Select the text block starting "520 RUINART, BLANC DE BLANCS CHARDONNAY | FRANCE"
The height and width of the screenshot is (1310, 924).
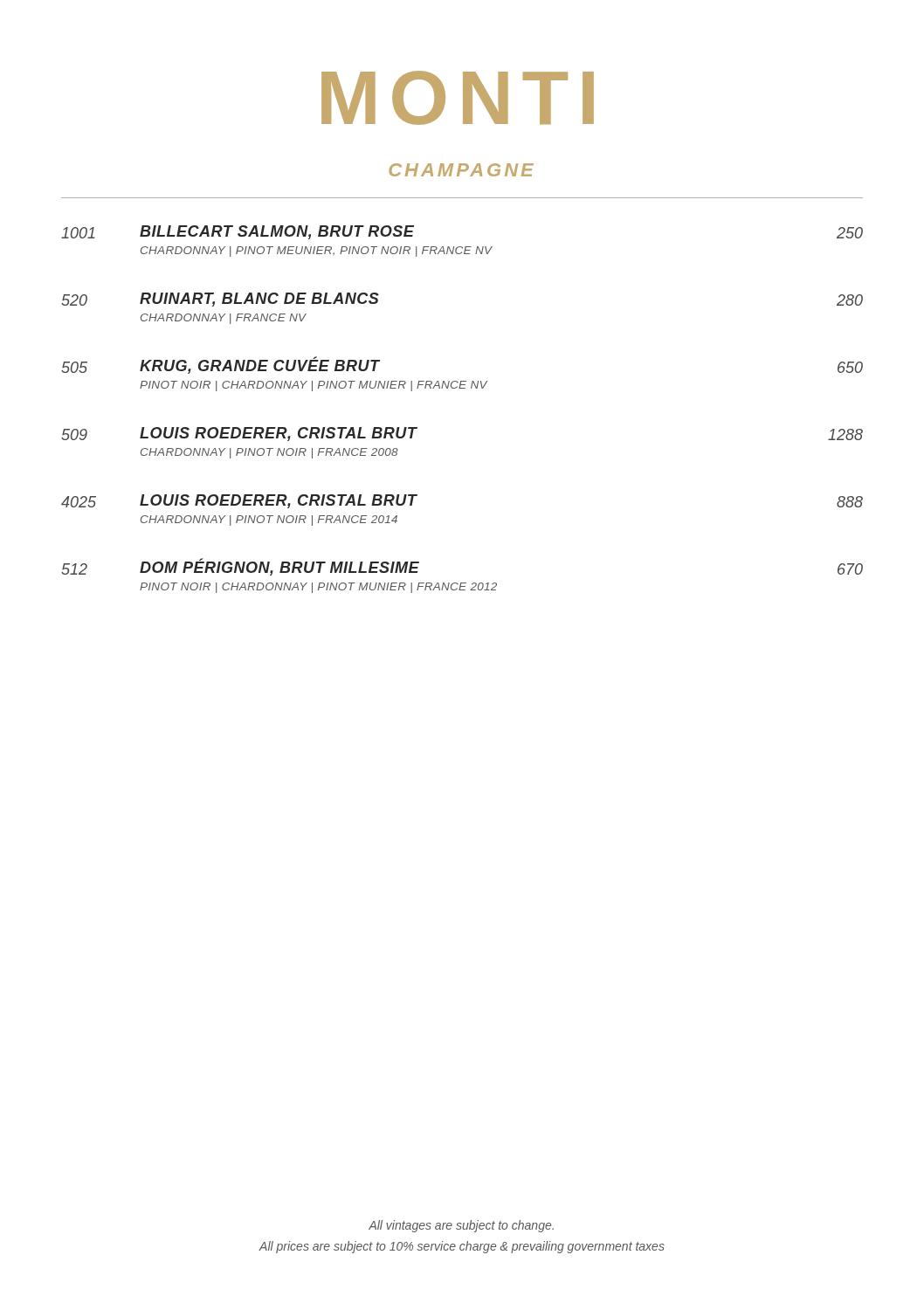(x=268, y=299)
